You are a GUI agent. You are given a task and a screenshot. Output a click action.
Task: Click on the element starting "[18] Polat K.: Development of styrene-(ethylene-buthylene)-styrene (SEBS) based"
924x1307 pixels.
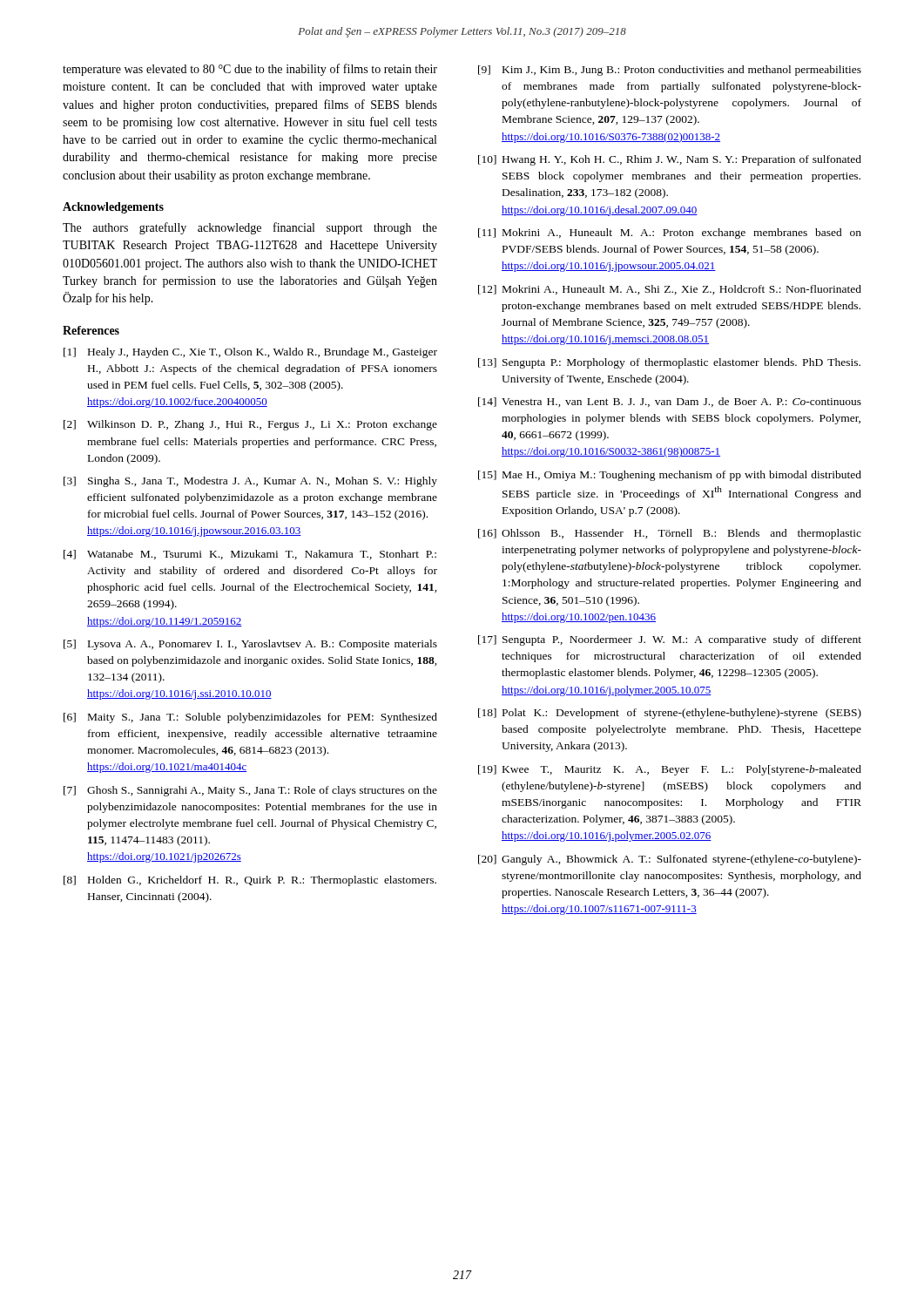tap(669, 729)
